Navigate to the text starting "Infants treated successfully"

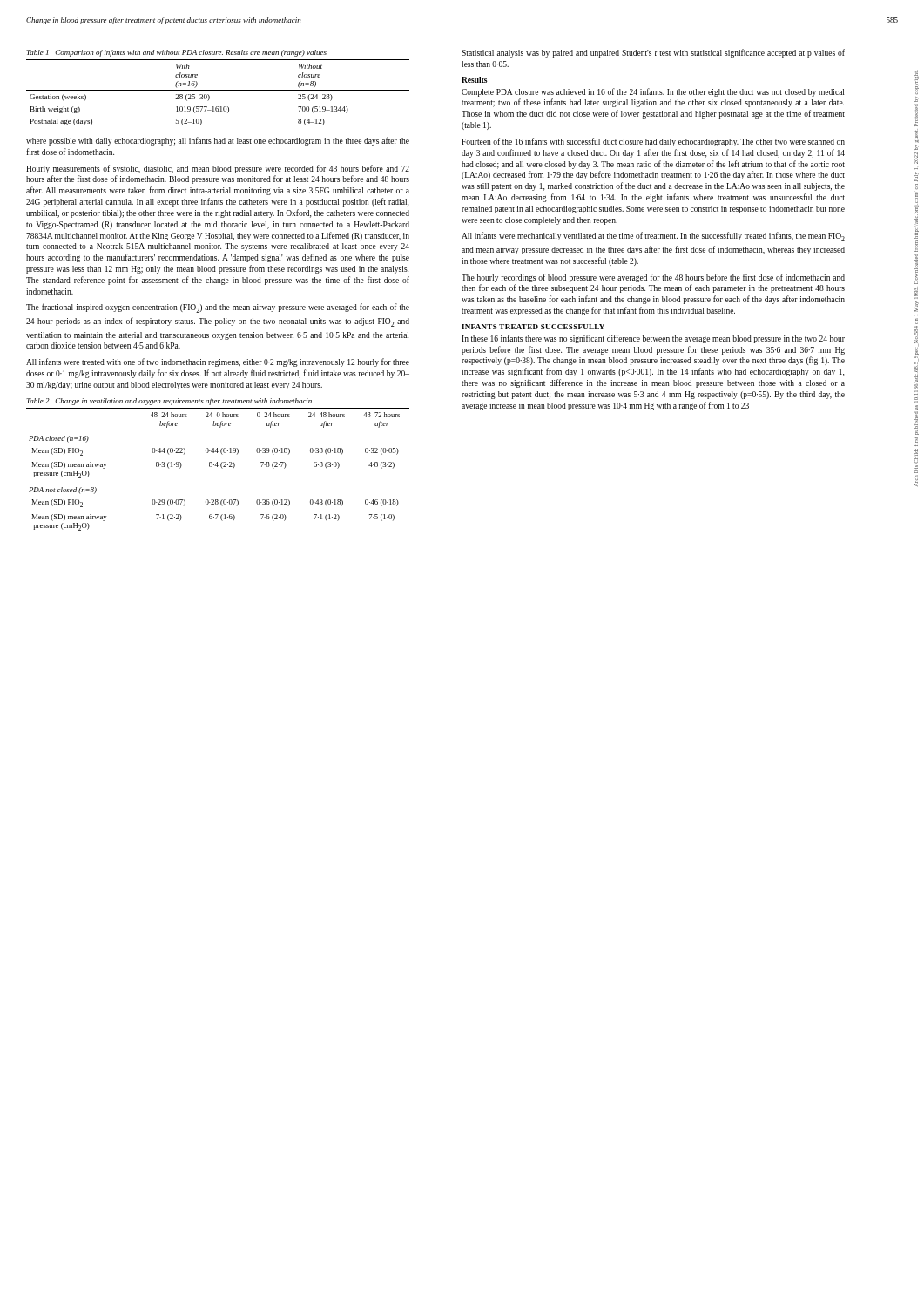pyautogui.click(x=533, y=327)
